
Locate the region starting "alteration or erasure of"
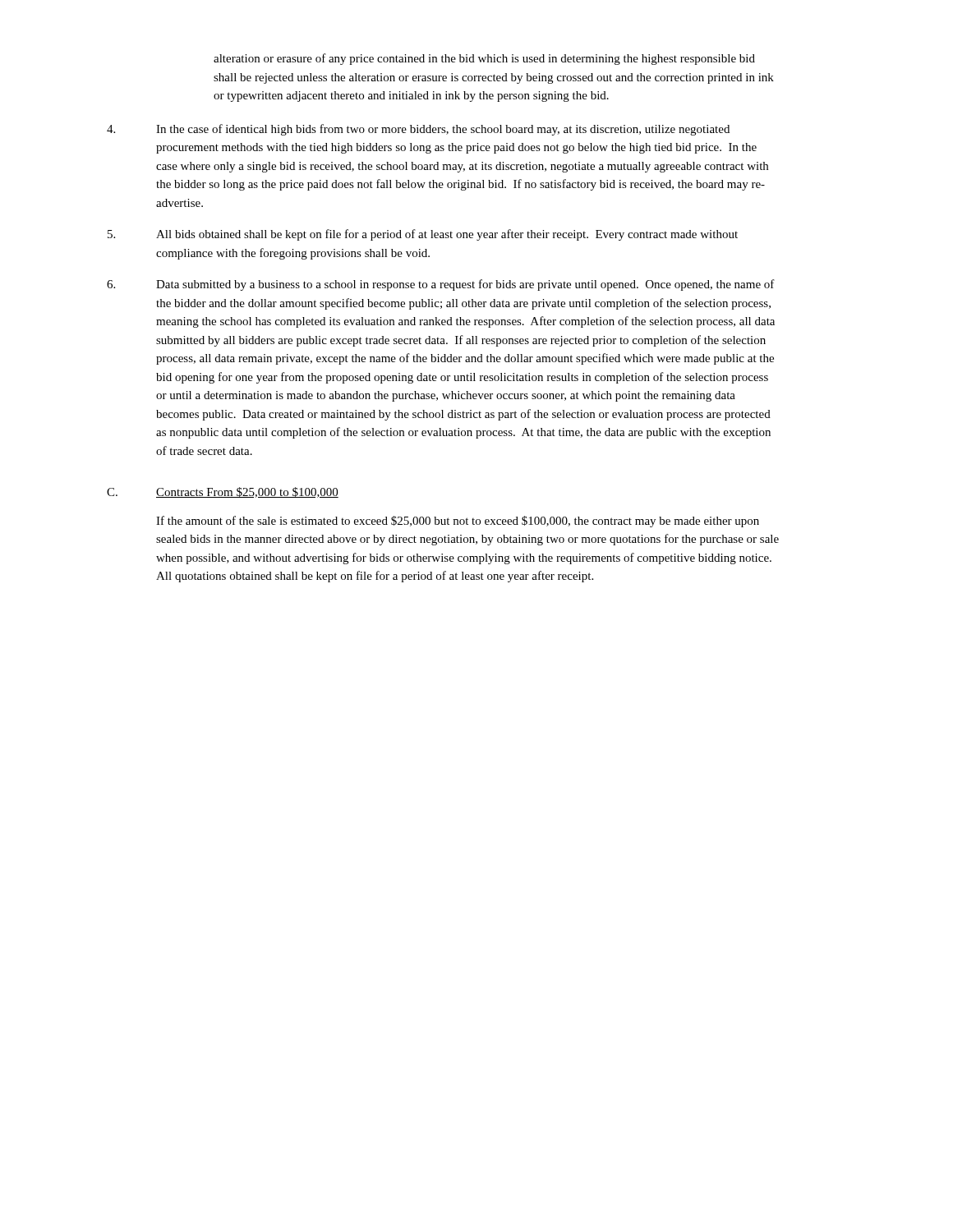tap(494, 77)
